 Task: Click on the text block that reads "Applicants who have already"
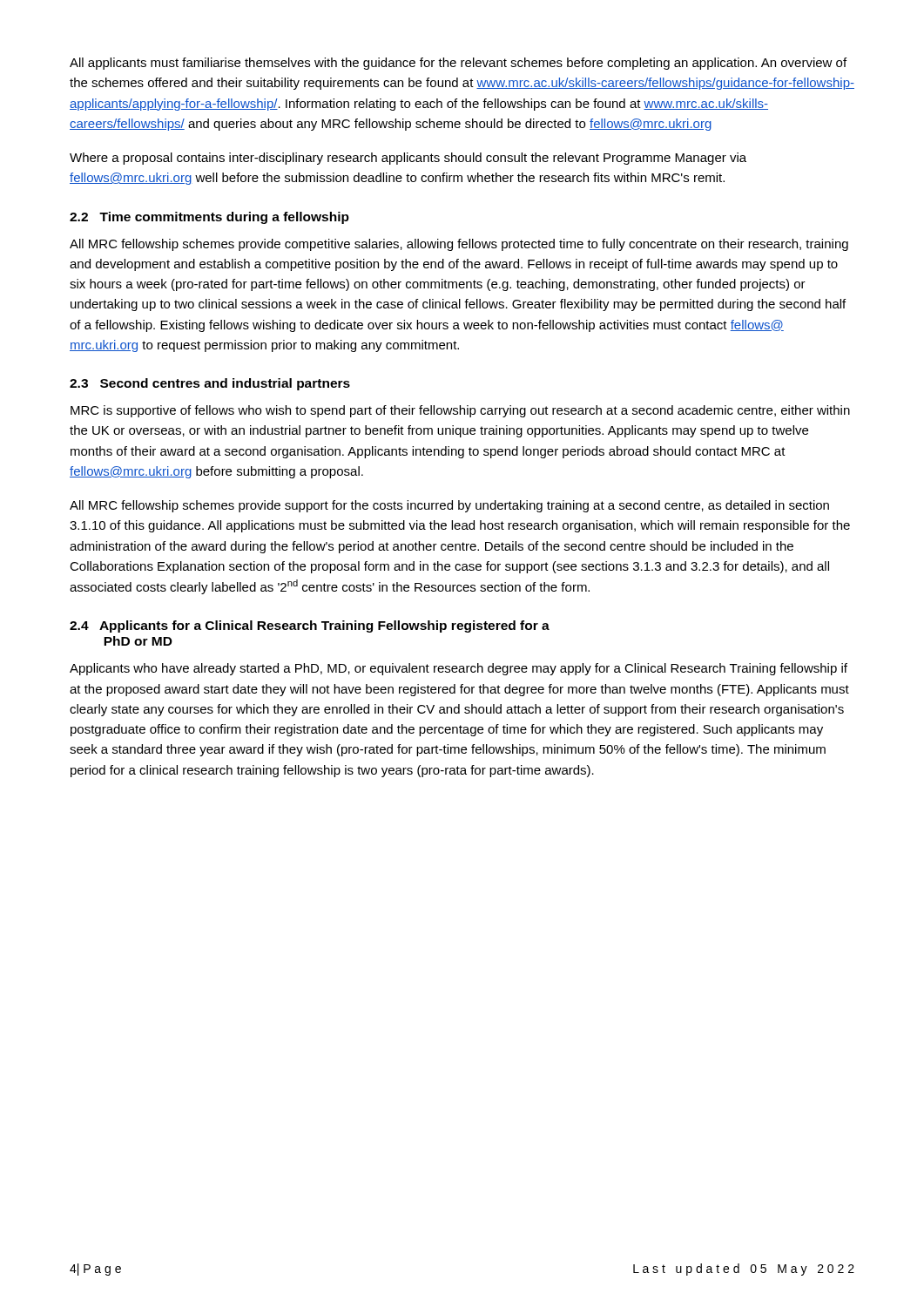[459, 719]
